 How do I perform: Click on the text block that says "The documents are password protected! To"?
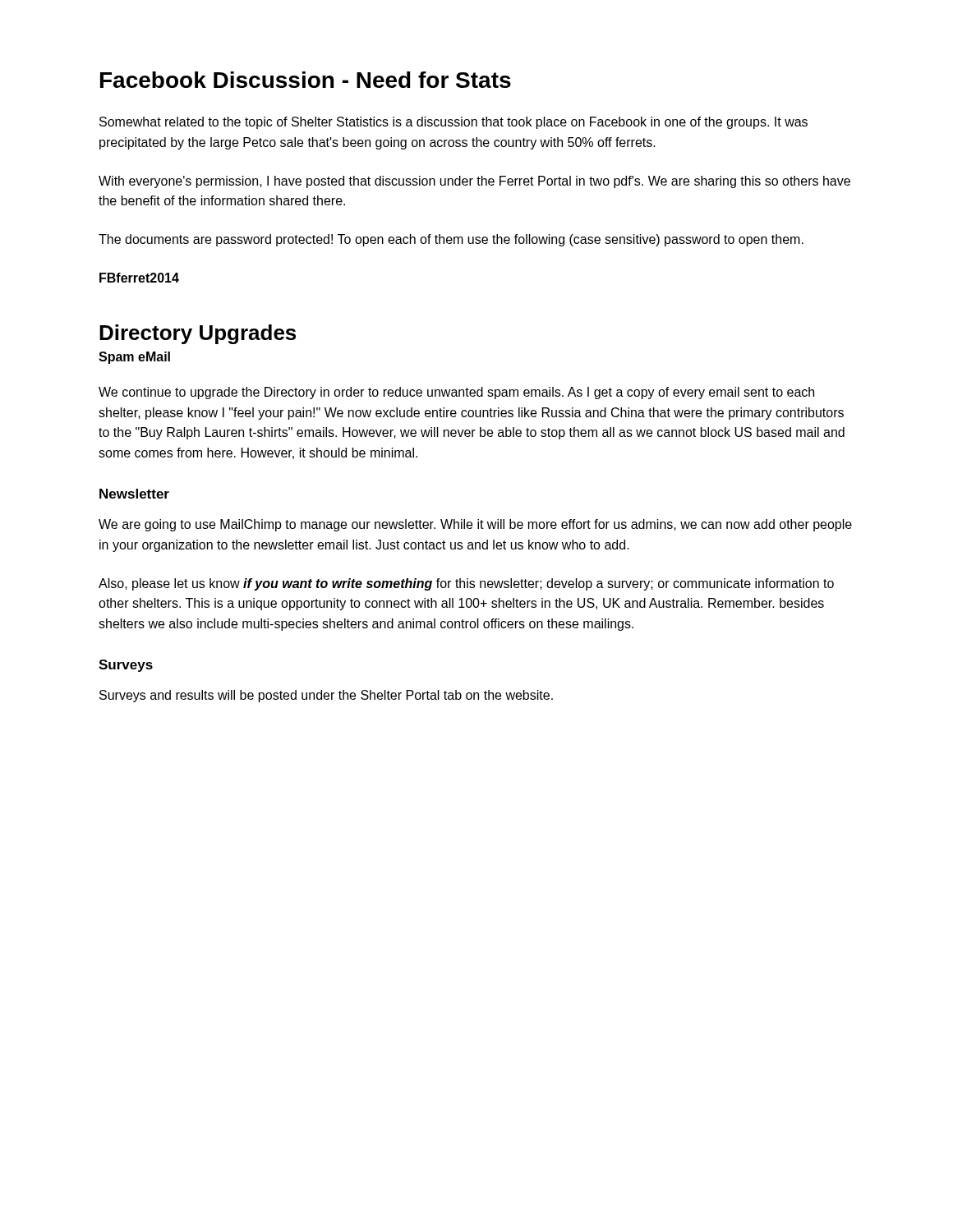click(x=451, y=240)
